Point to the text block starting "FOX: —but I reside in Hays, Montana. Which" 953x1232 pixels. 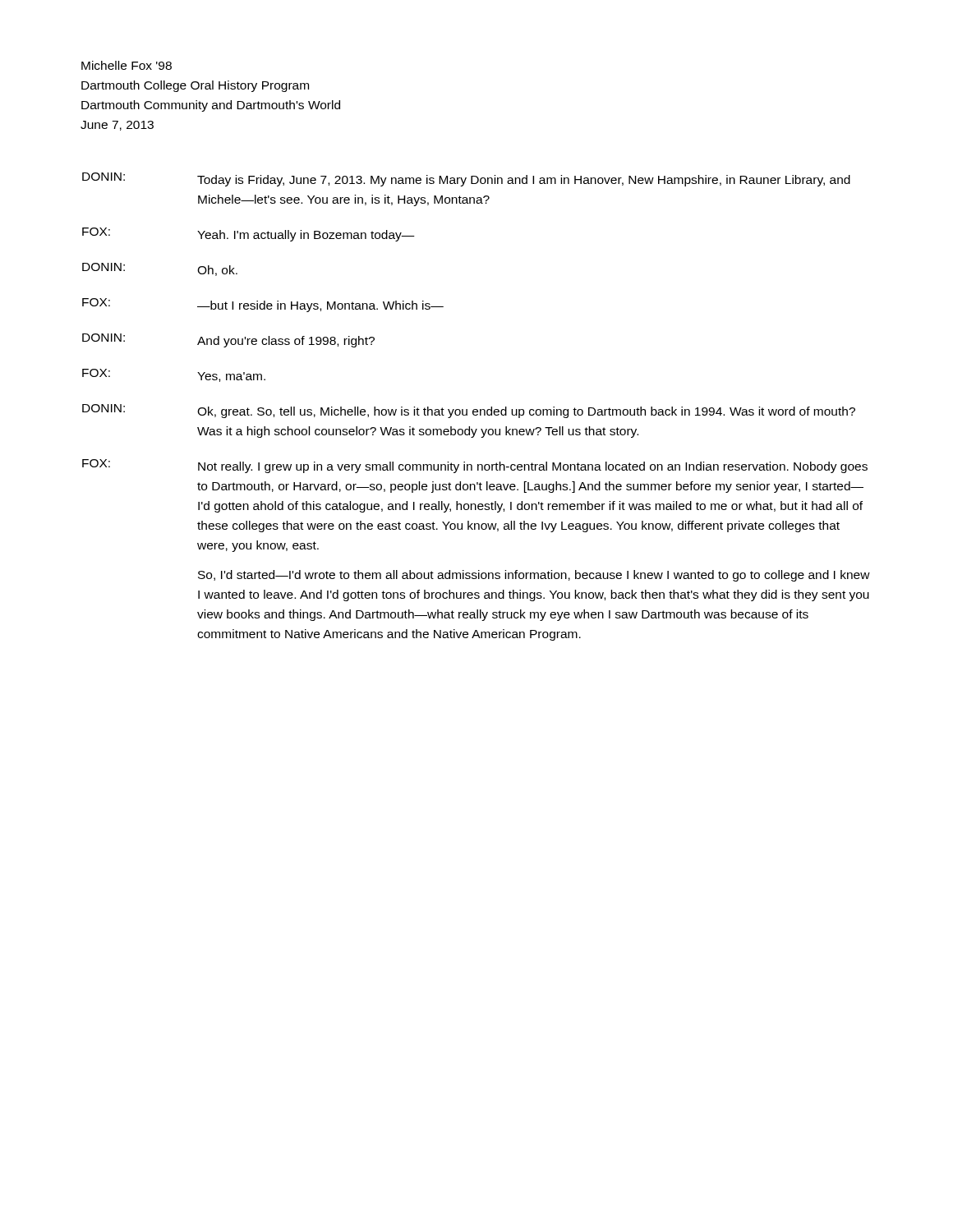tap(263, 305)
